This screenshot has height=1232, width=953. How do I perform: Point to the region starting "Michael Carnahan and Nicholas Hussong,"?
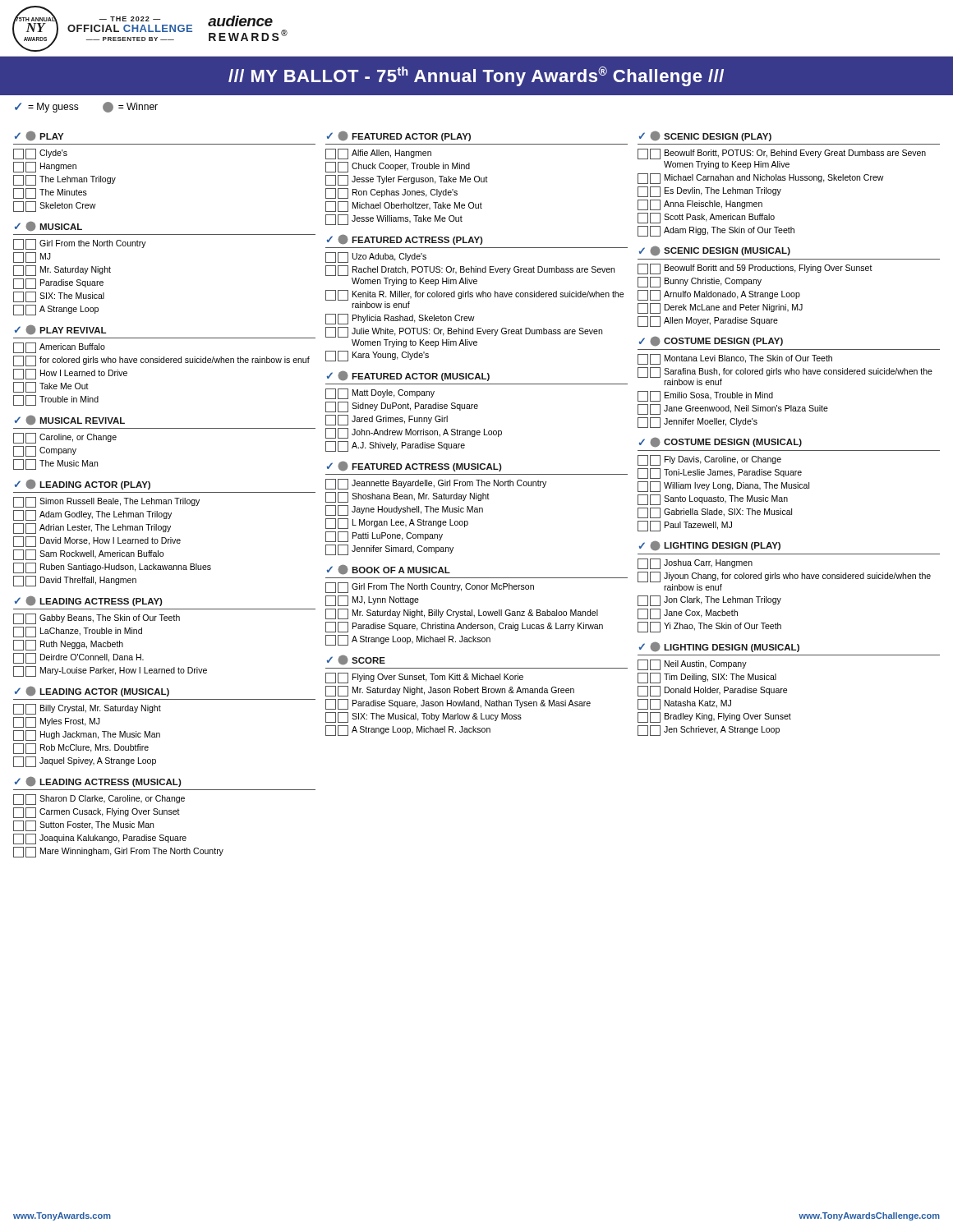pos(789,178)
